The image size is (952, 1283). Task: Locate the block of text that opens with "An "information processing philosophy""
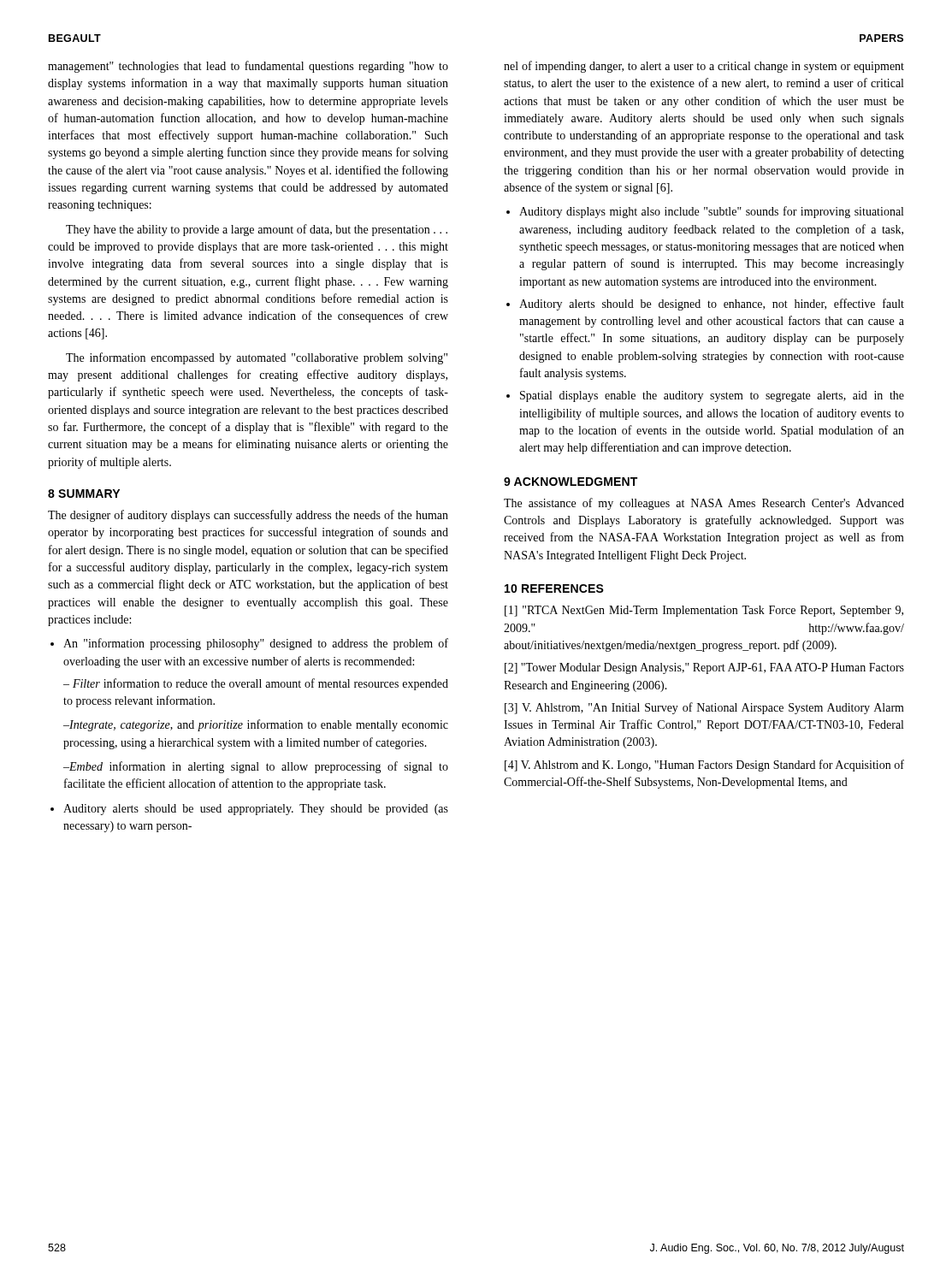click(x=256, y=653)
